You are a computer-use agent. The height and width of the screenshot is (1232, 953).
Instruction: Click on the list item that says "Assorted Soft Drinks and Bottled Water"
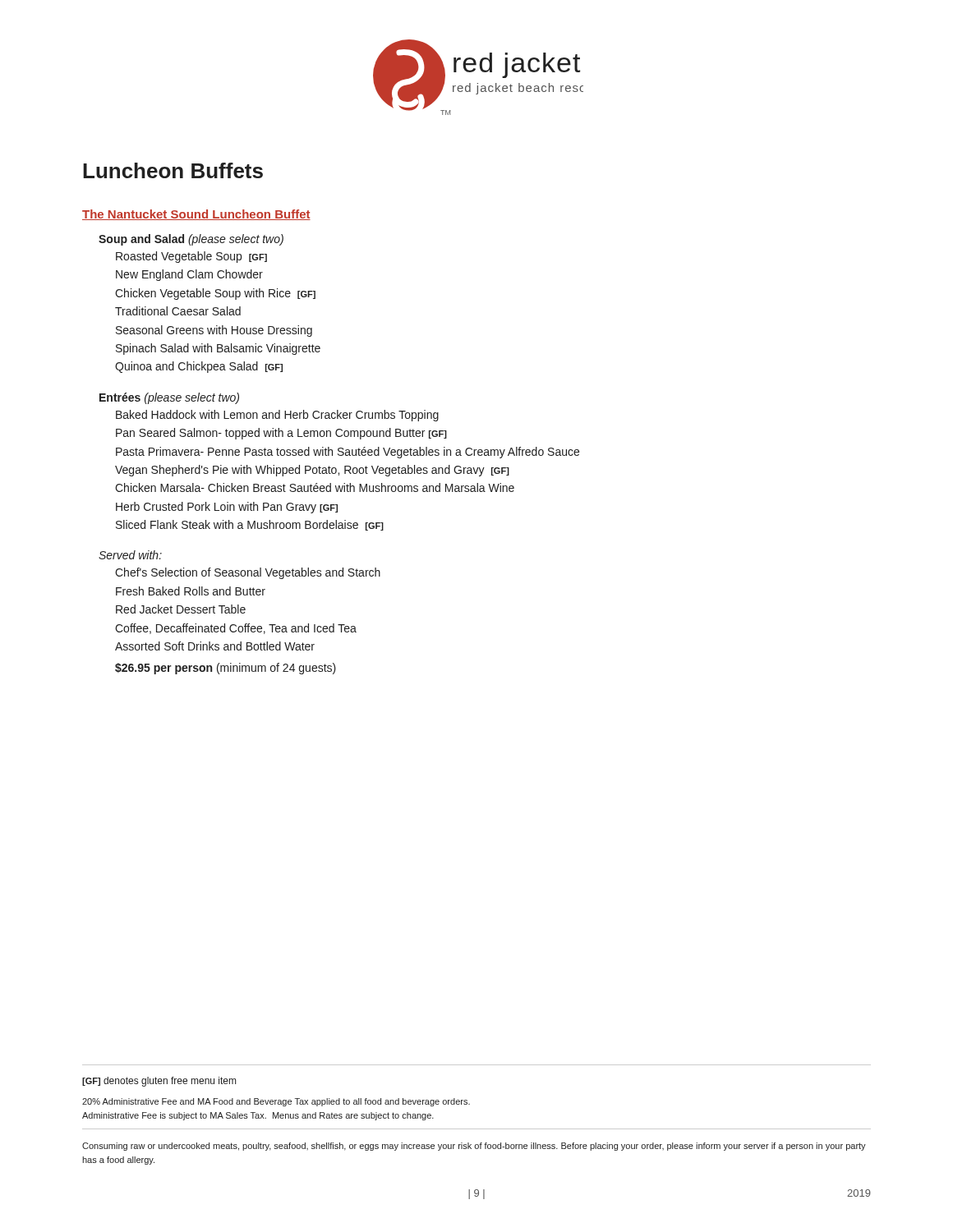tap(215, 646)
